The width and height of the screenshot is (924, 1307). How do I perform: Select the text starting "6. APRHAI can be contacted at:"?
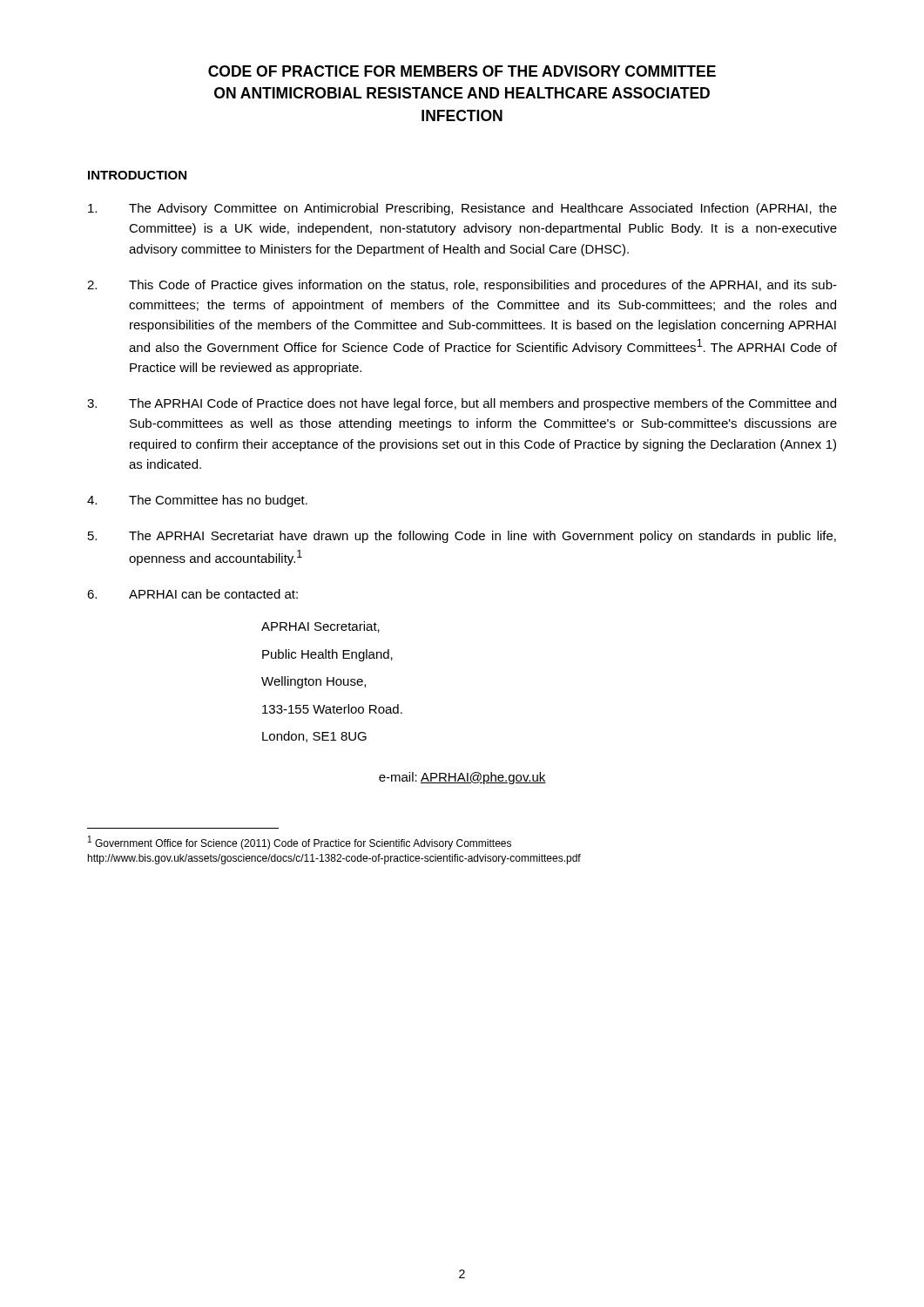click(x=193, y=594)
